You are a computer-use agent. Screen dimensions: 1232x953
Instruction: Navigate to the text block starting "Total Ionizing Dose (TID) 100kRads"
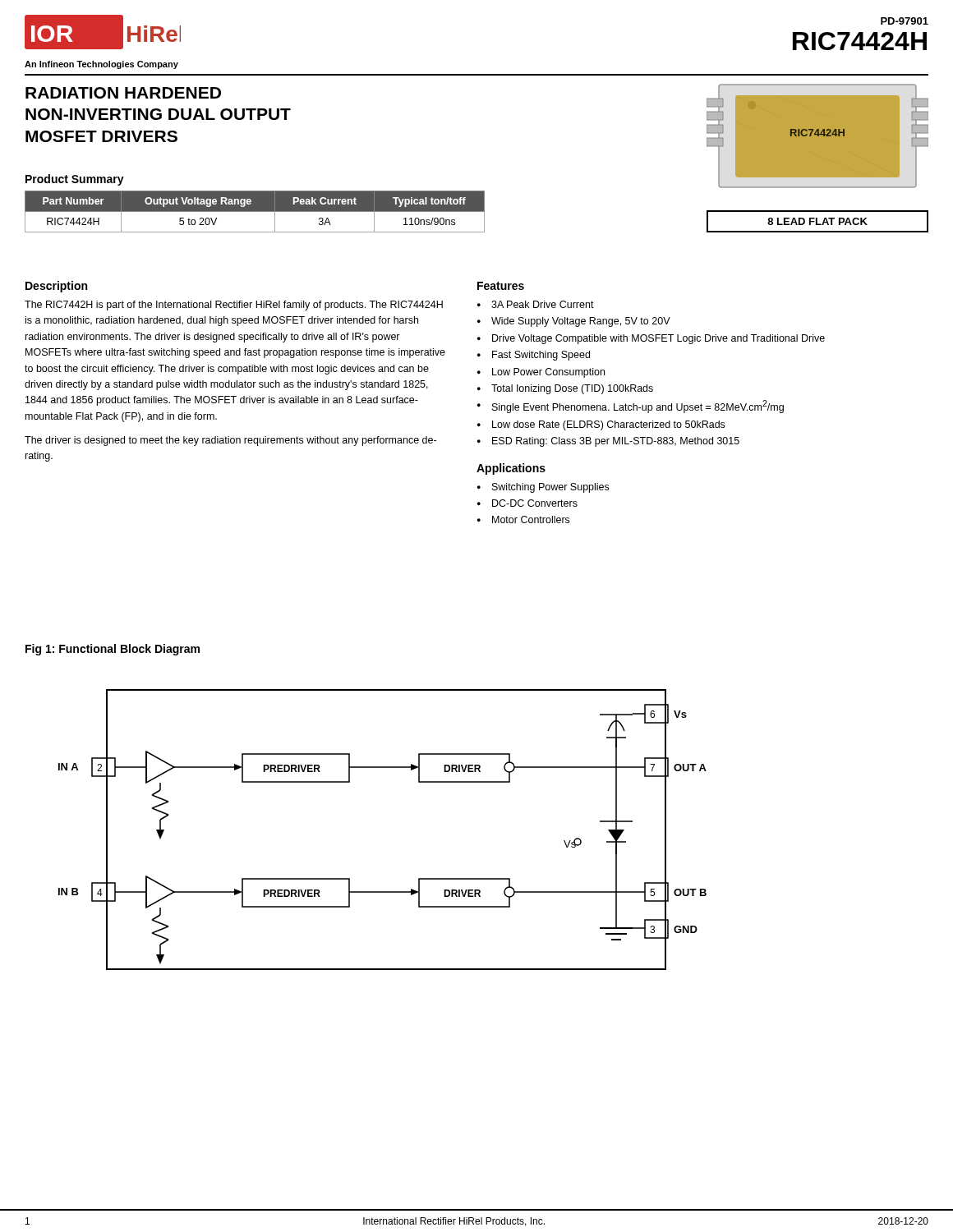(x=572, y=388)
